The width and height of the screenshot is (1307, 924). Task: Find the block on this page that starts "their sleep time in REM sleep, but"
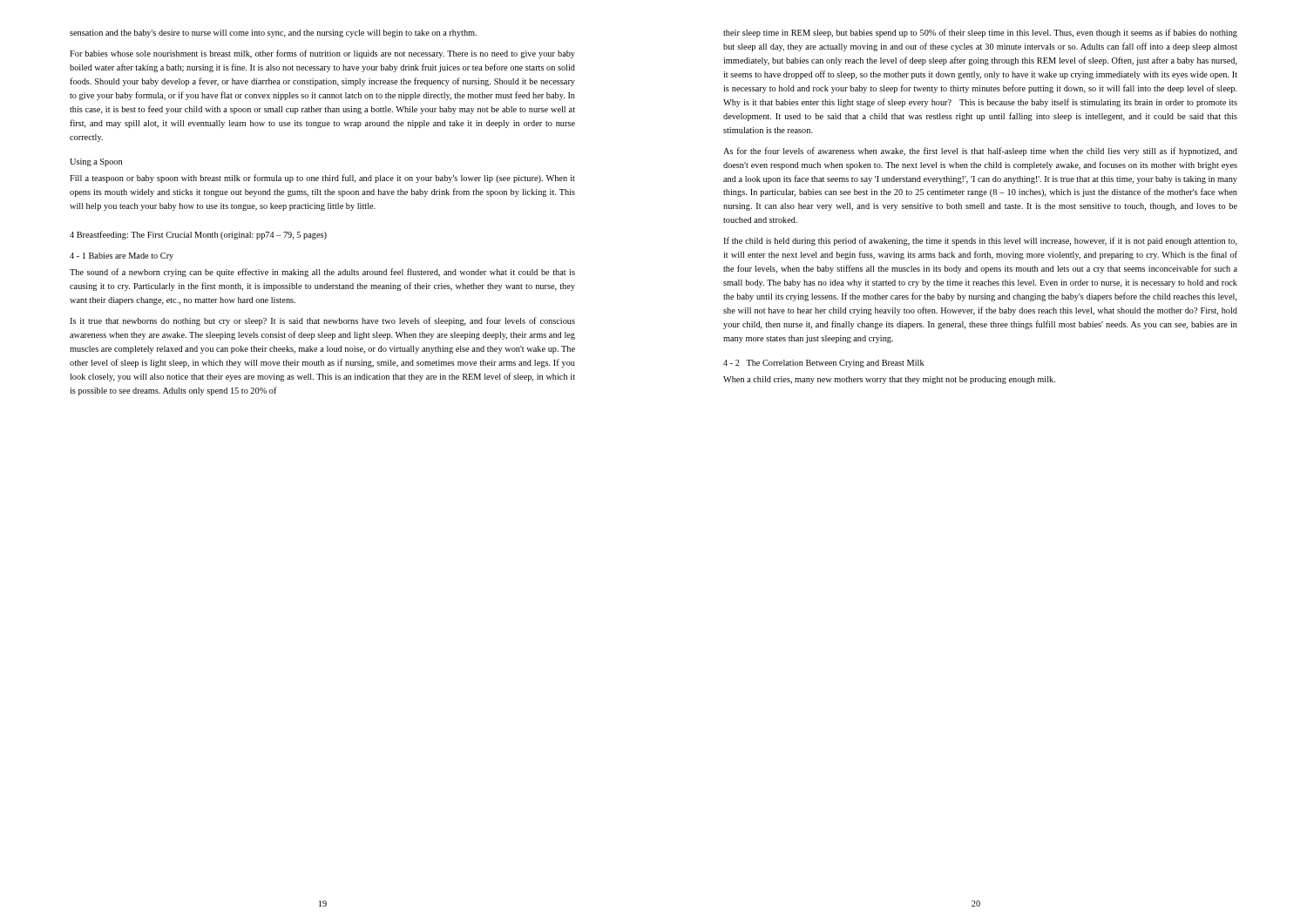(x=980, y=81)
